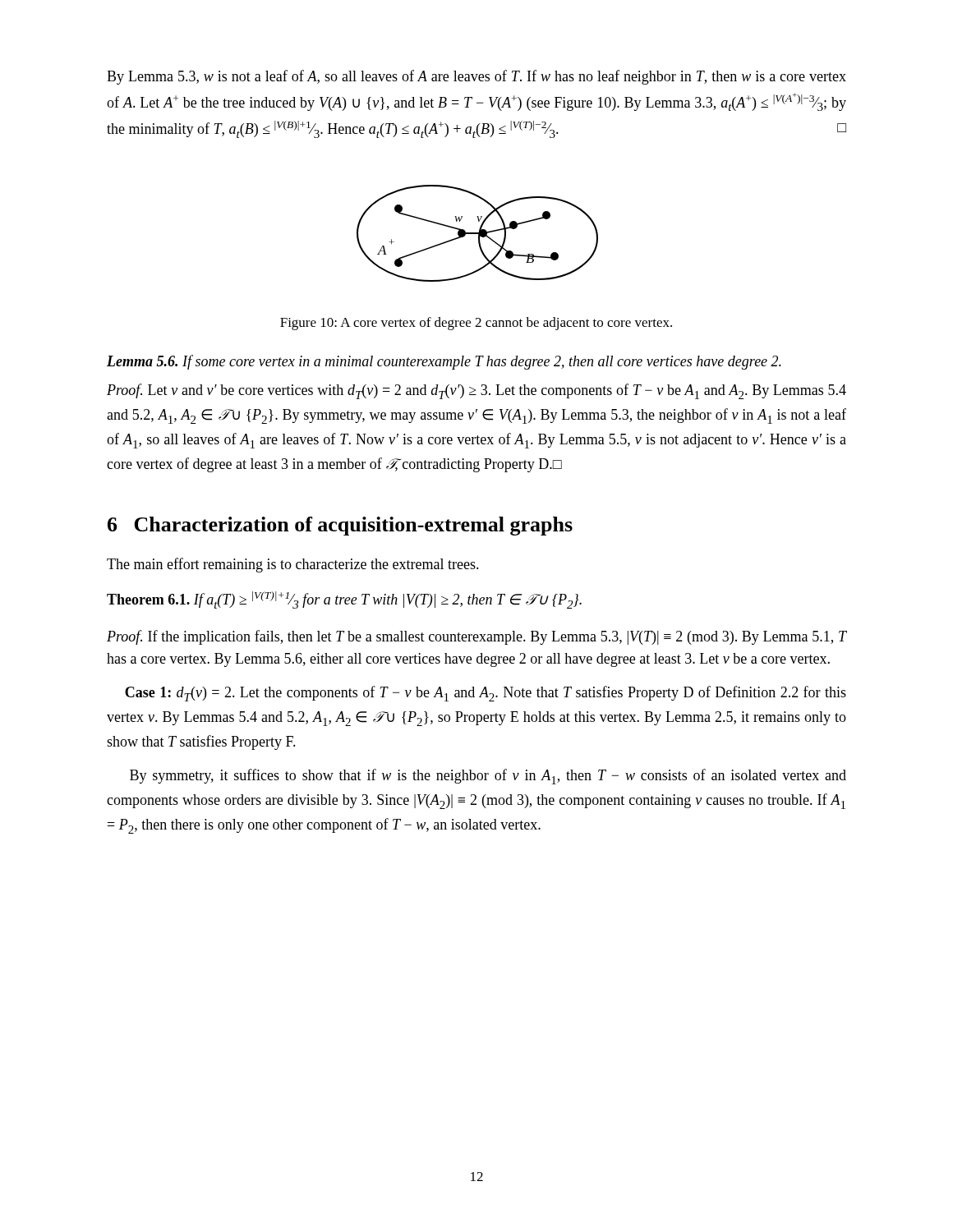Select the region starting "By symmetry, it"
This screenshot has width=953, height=1232.
coord(476,801)
